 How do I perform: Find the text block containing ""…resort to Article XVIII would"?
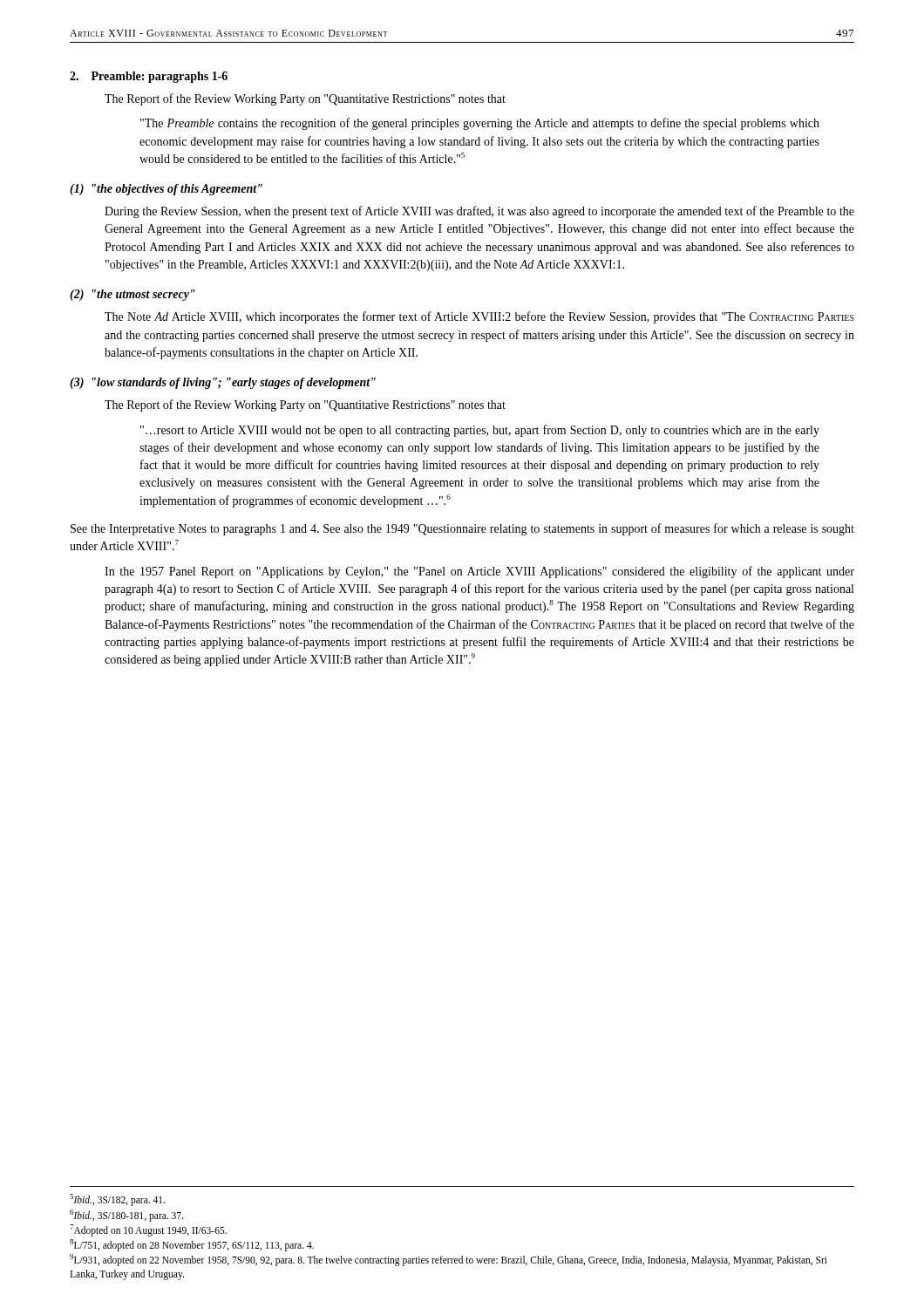[479, 465]
